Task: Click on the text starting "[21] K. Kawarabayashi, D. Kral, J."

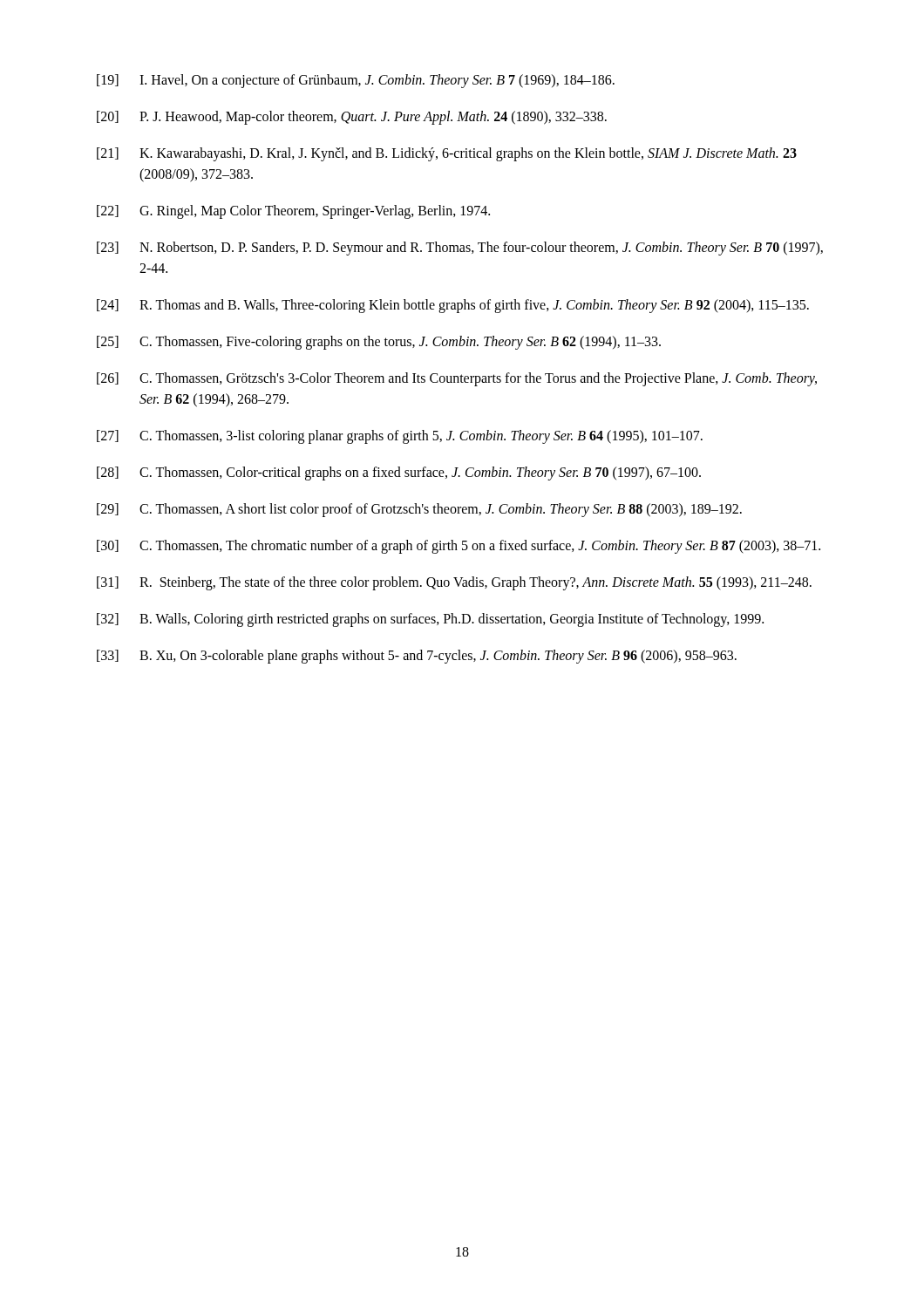Action: click(462, 164)
